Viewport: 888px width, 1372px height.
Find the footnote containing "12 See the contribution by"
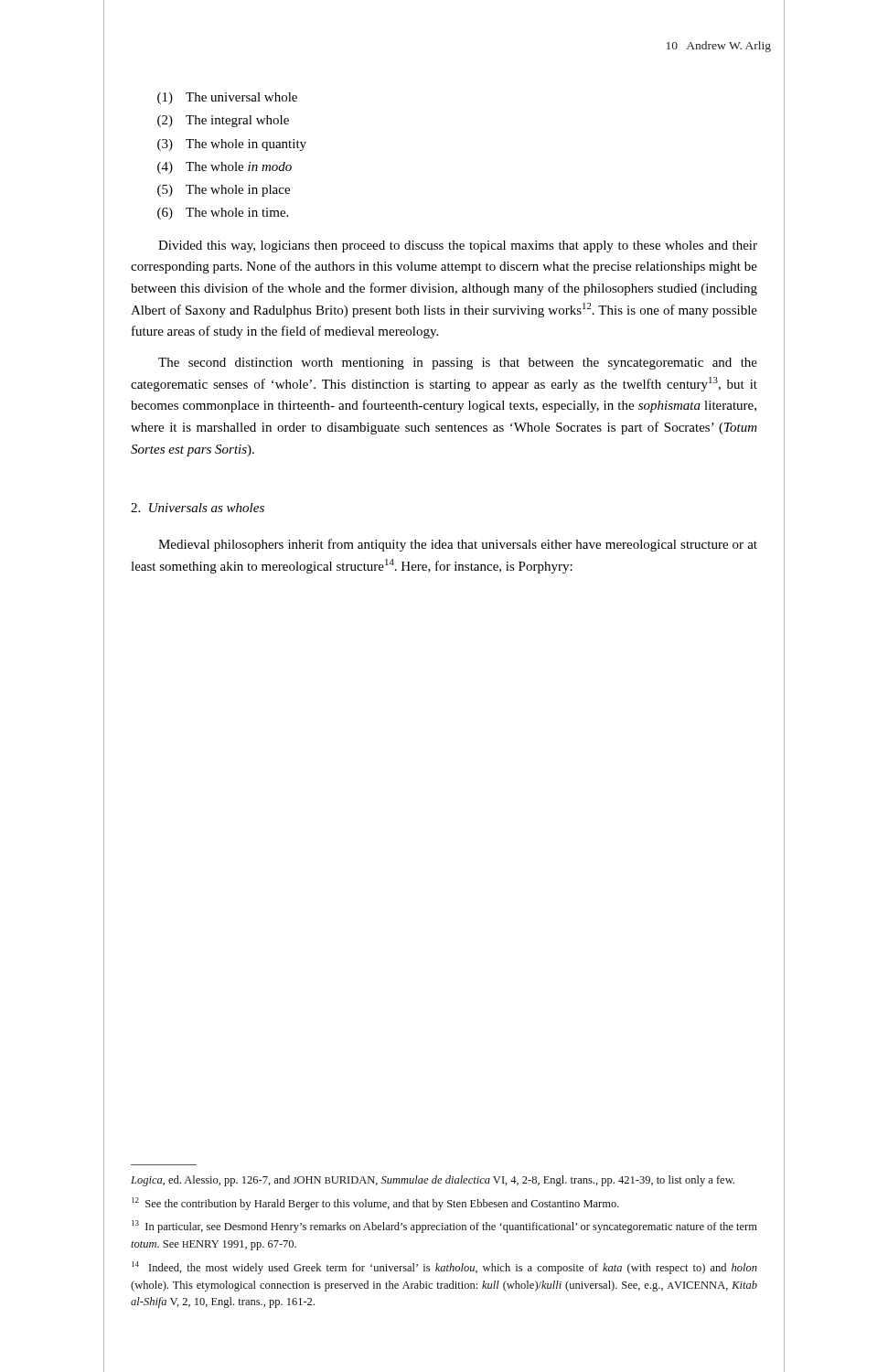coord(375,1202)
